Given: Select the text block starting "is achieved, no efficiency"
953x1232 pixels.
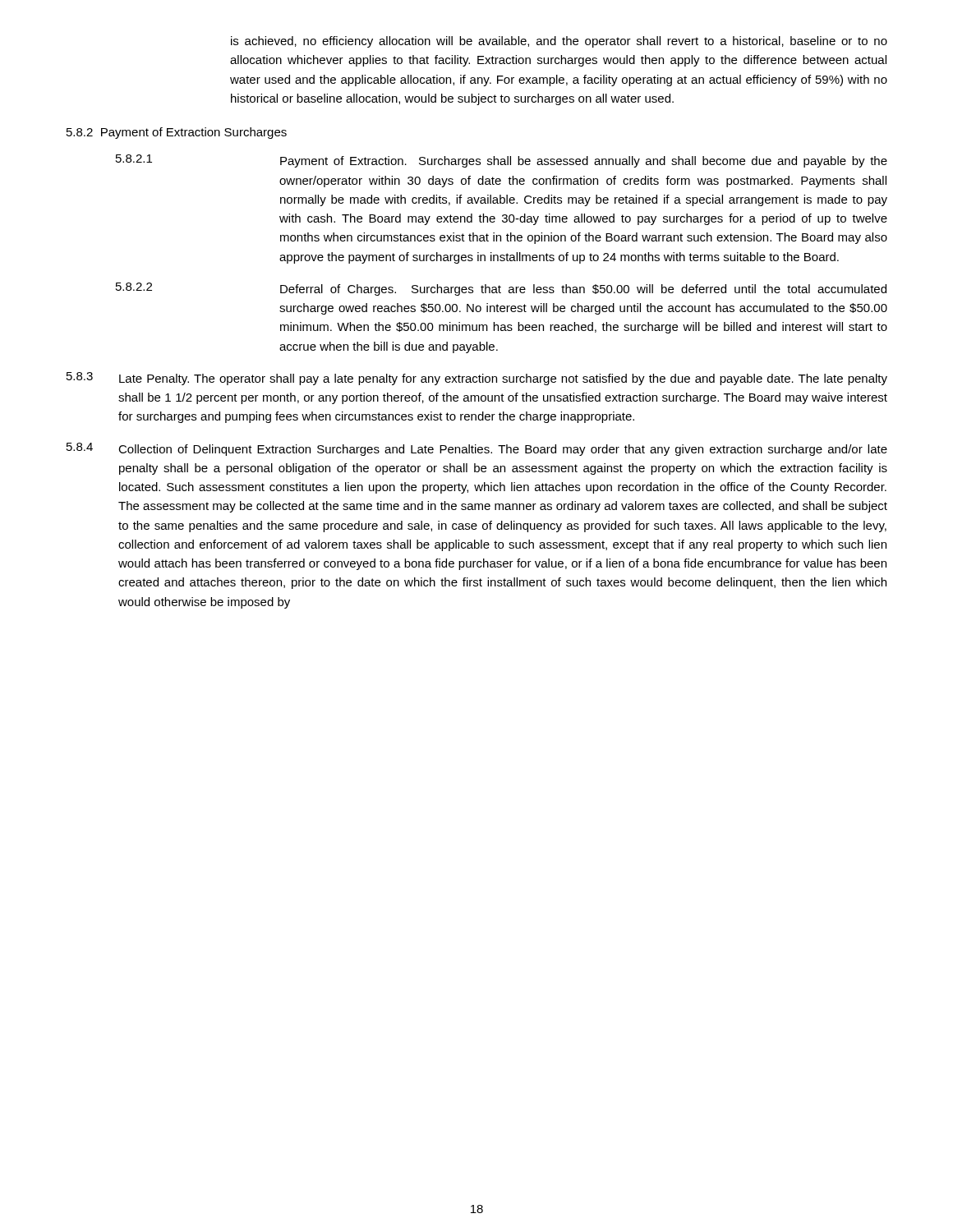Looking at the screenshot, I should (x=559, y=69).
